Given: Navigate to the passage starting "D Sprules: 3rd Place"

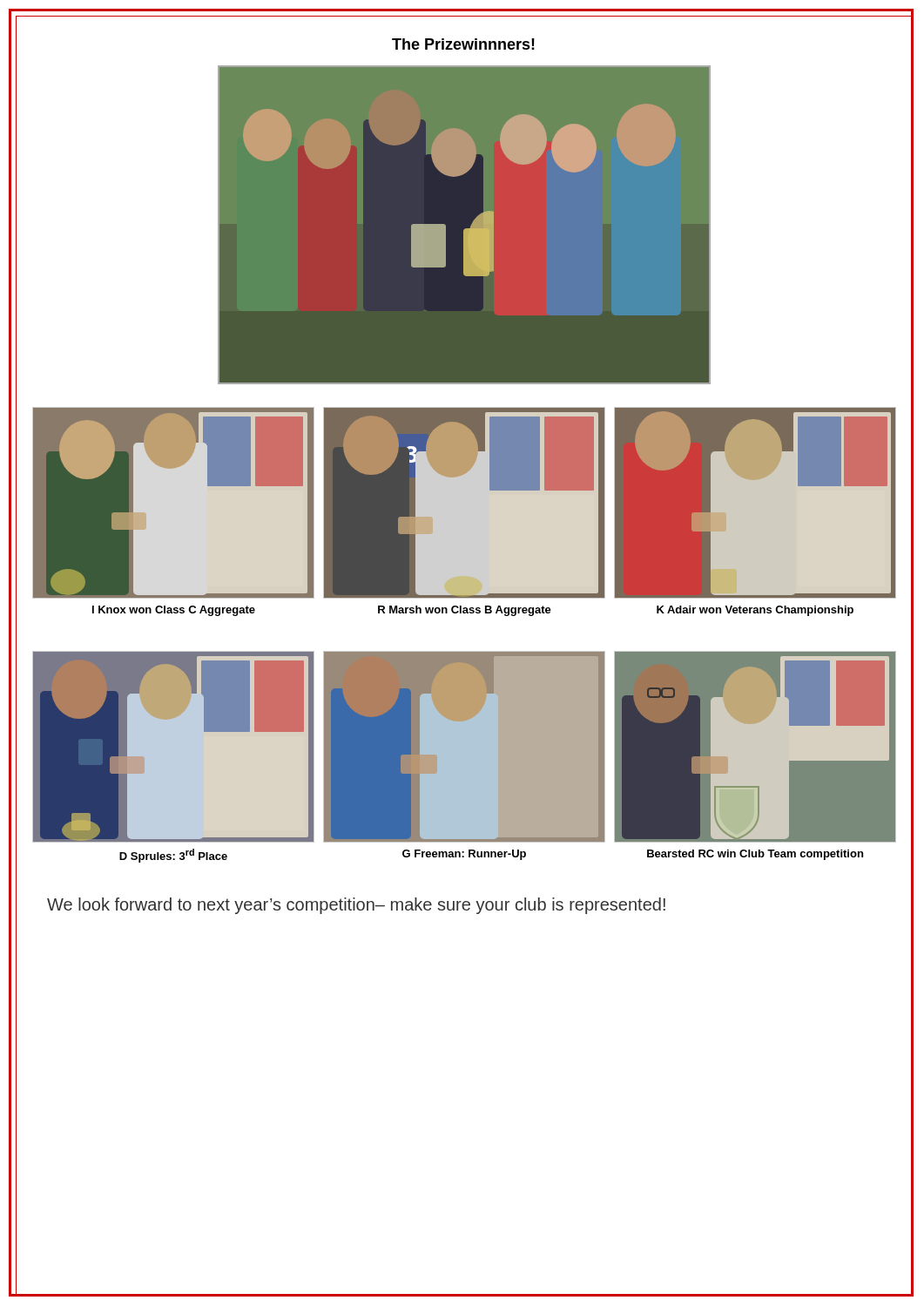Looking at the screenshot, I should (x=173, y=855).
